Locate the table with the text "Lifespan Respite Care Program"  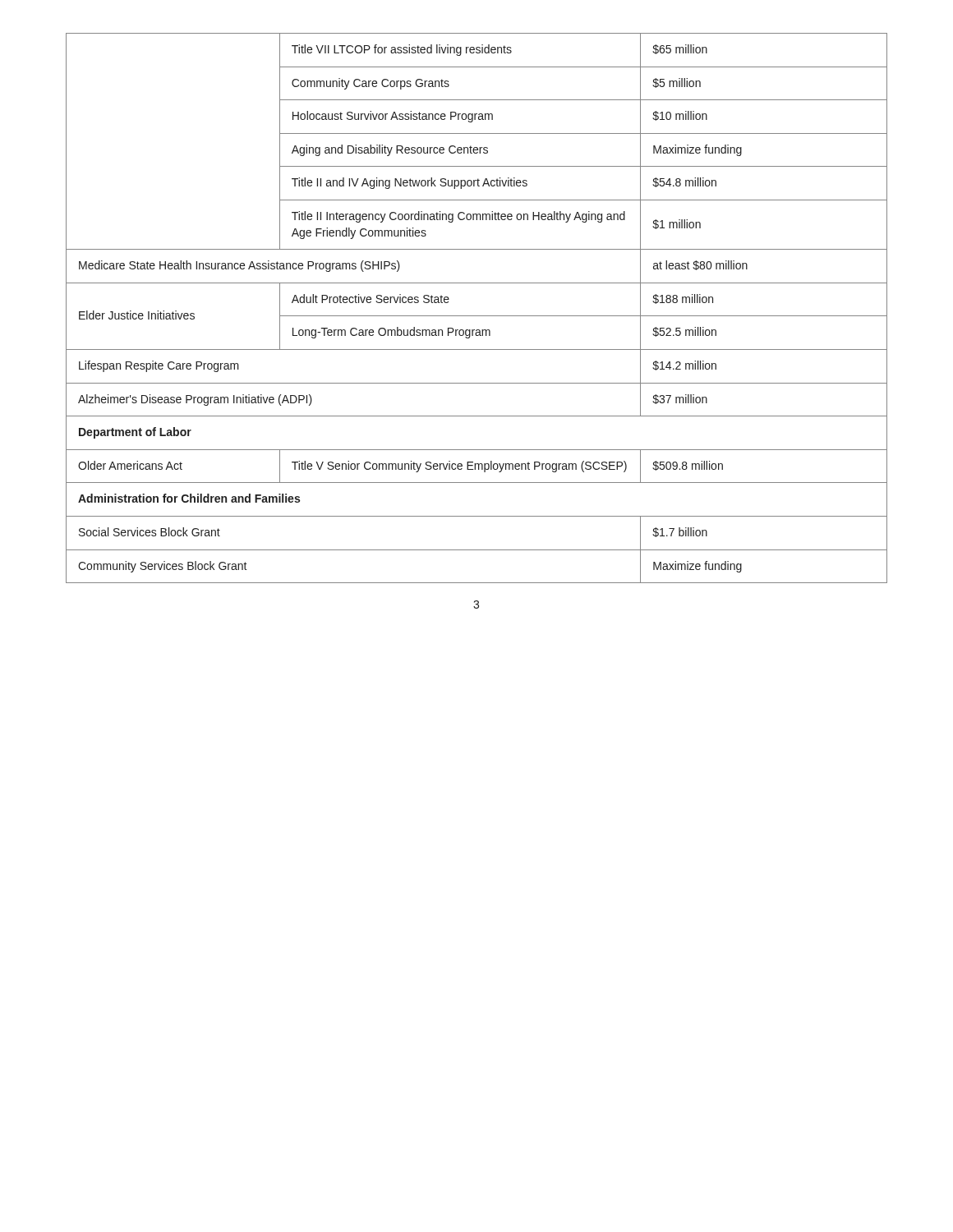click(476, 308)
